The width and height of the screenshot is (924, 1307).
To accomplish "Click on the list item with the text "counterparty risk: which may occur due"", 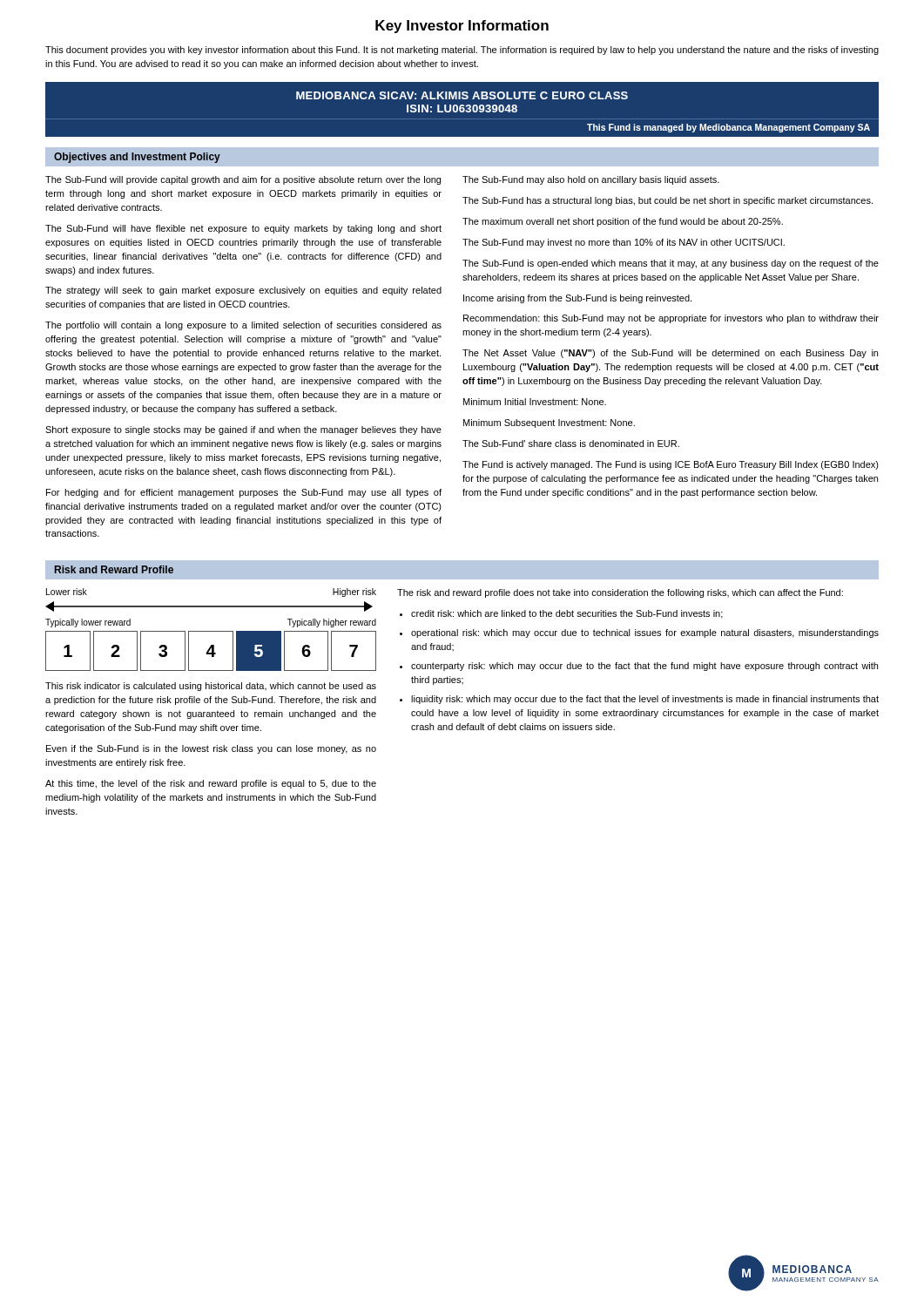I will click(x=645, y=673).
